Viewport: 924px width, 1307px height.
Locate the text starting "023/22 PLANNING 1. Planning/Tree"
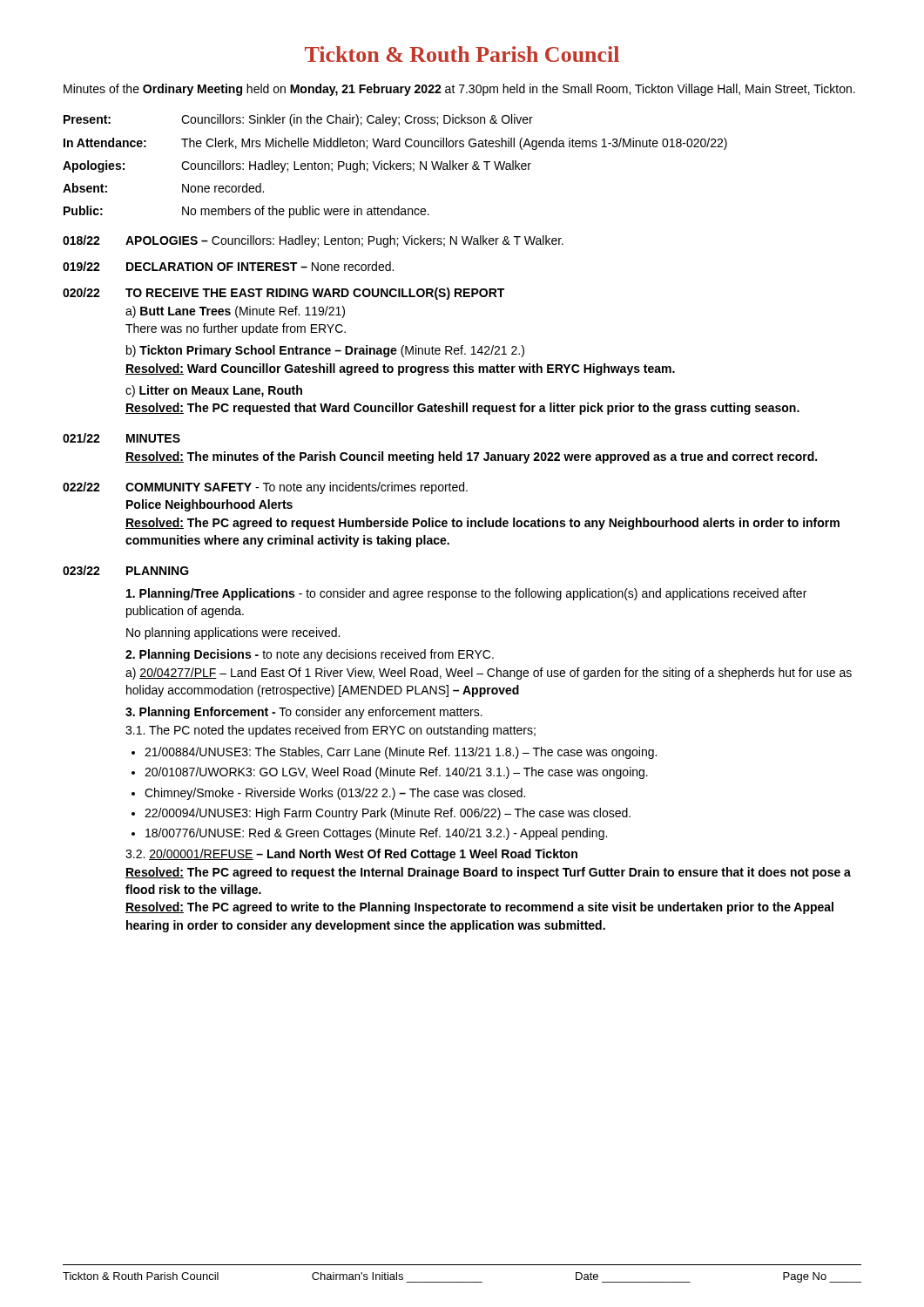(462, 750)
